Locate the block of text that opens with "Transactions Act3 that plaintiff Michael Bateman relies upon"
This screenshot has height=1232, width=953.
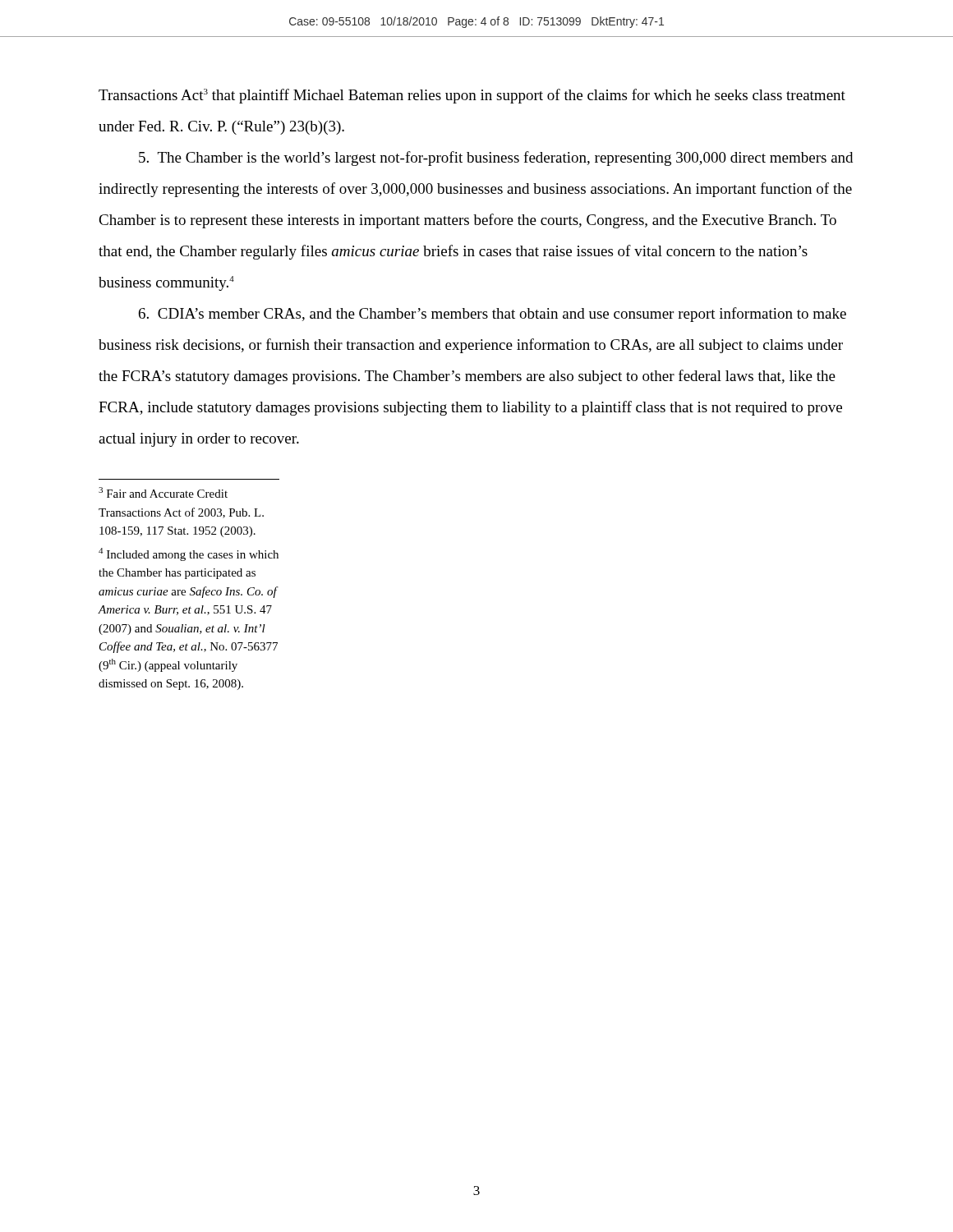[472, 110]
